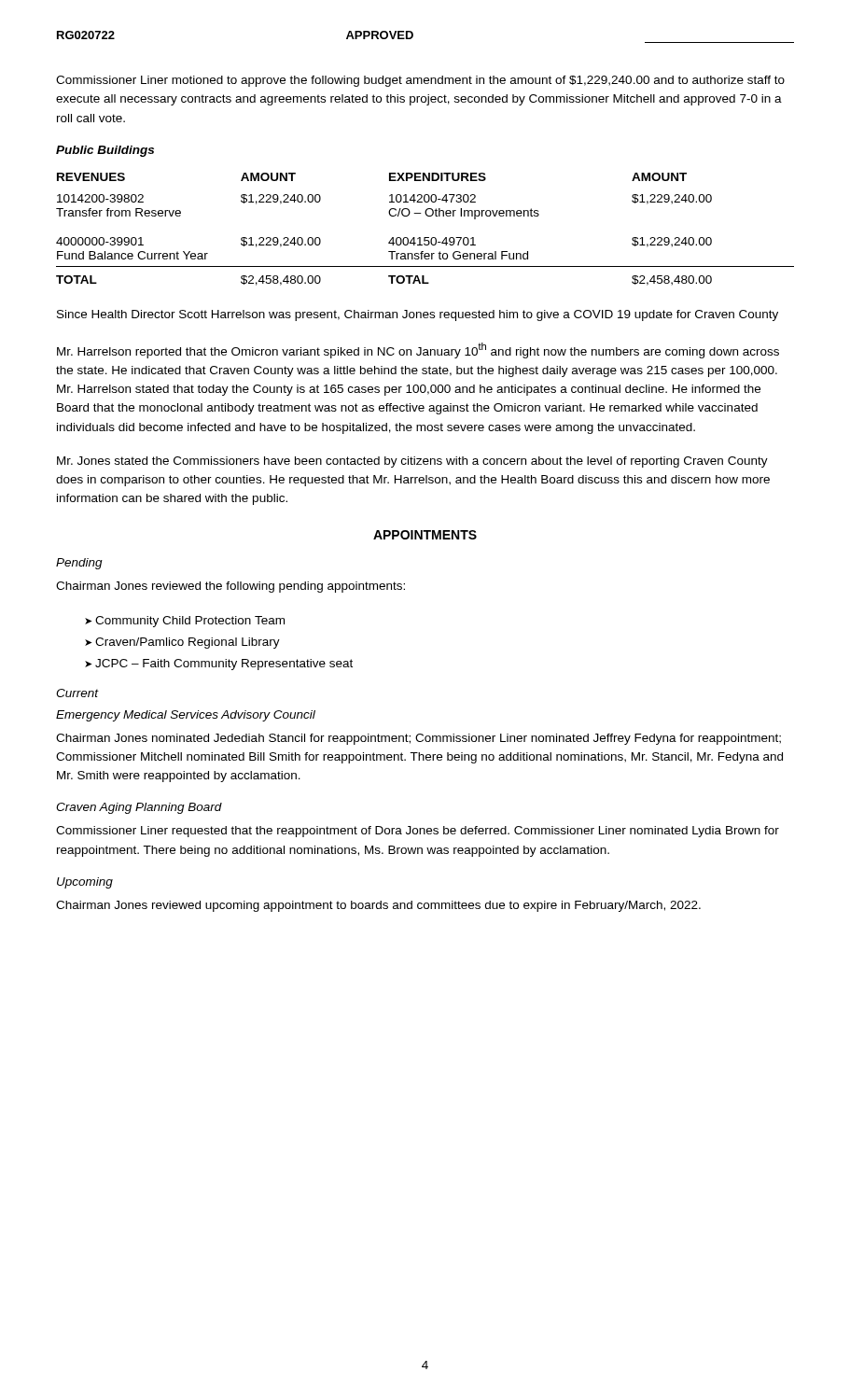Point to the region starting "Mr. Jones stated the Commissioners have"
This screenshot has height=1400, width=850.
point(413,479)
